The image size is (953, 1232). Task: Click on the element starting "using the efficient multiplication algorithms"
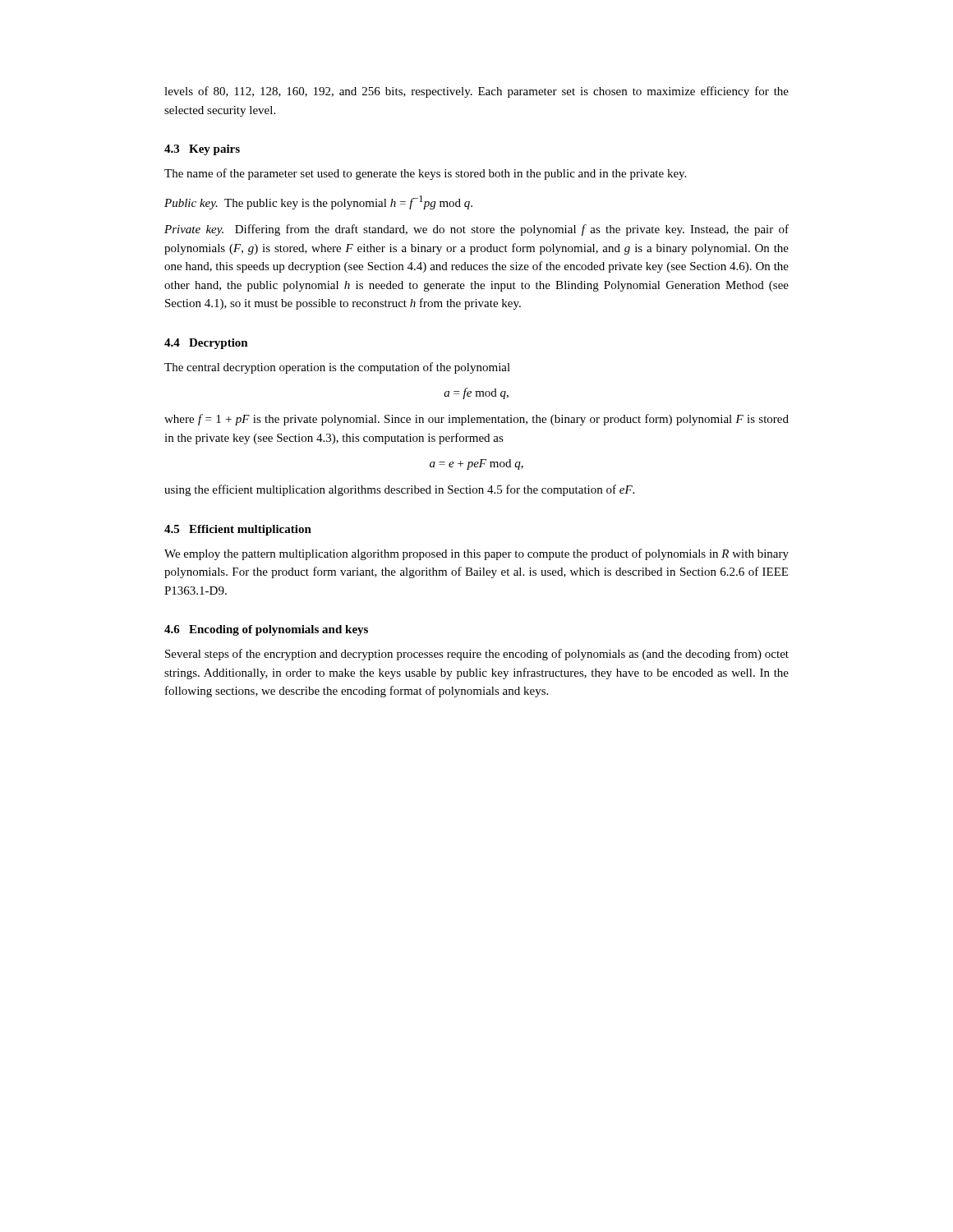400,490
